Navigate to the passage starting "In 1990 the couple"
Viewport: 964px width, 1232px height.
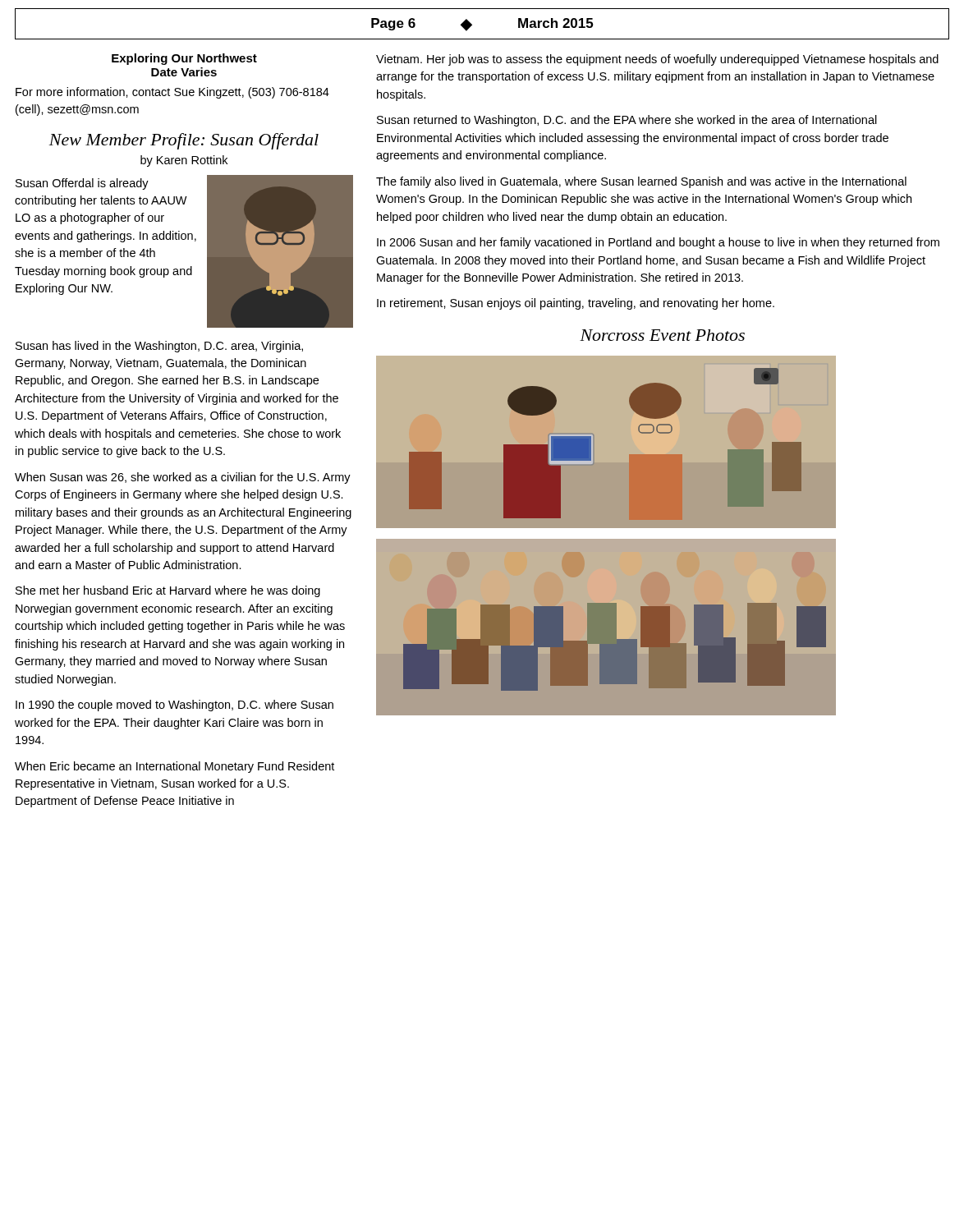pos(174,722)
